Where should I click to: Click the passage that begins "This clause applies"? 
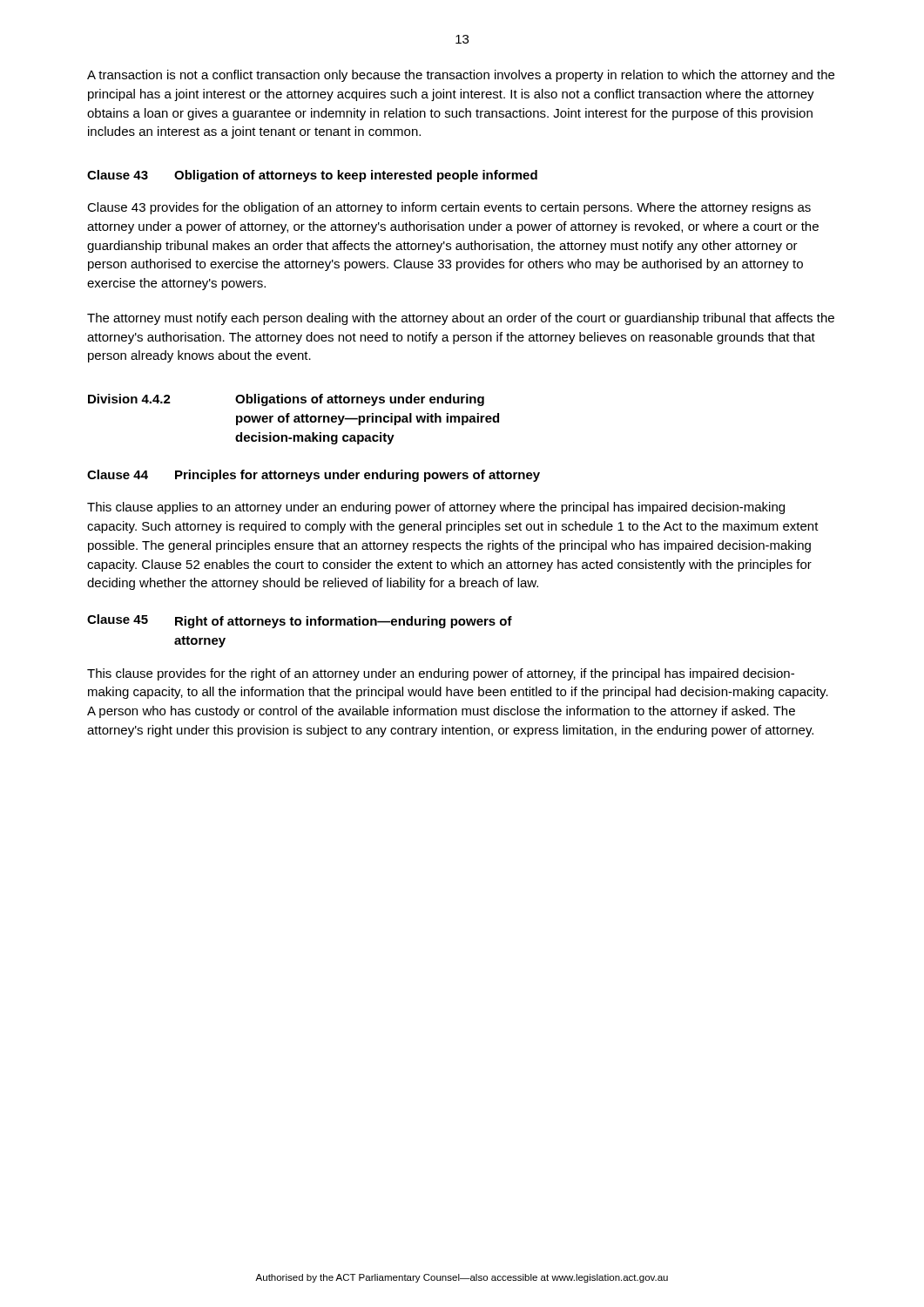pyautogui.click(x=453, y=545)
